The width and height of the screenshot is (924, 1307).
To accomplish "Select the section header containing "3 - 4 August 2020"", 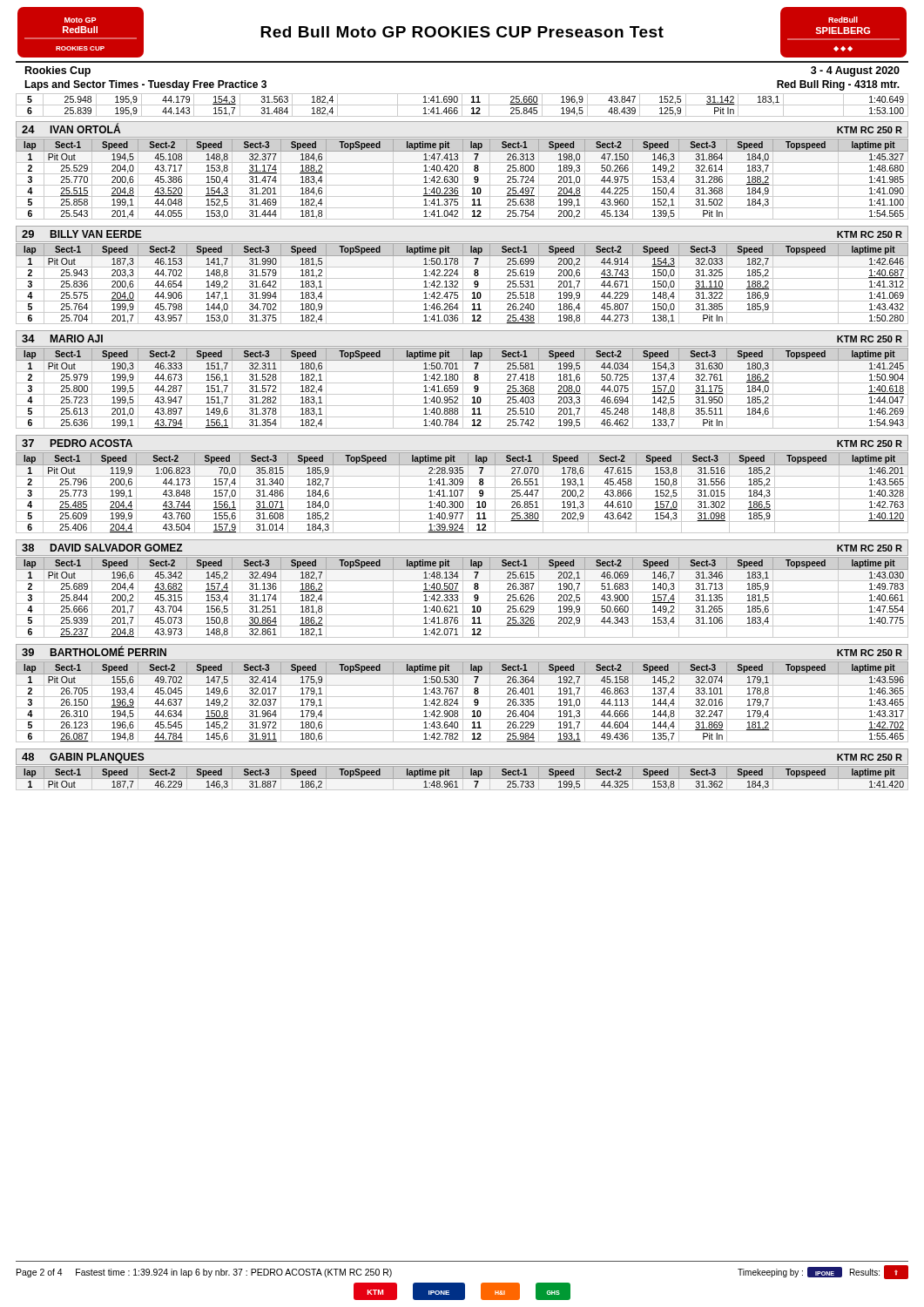I will pyautogui.click(x=855, y=71).
